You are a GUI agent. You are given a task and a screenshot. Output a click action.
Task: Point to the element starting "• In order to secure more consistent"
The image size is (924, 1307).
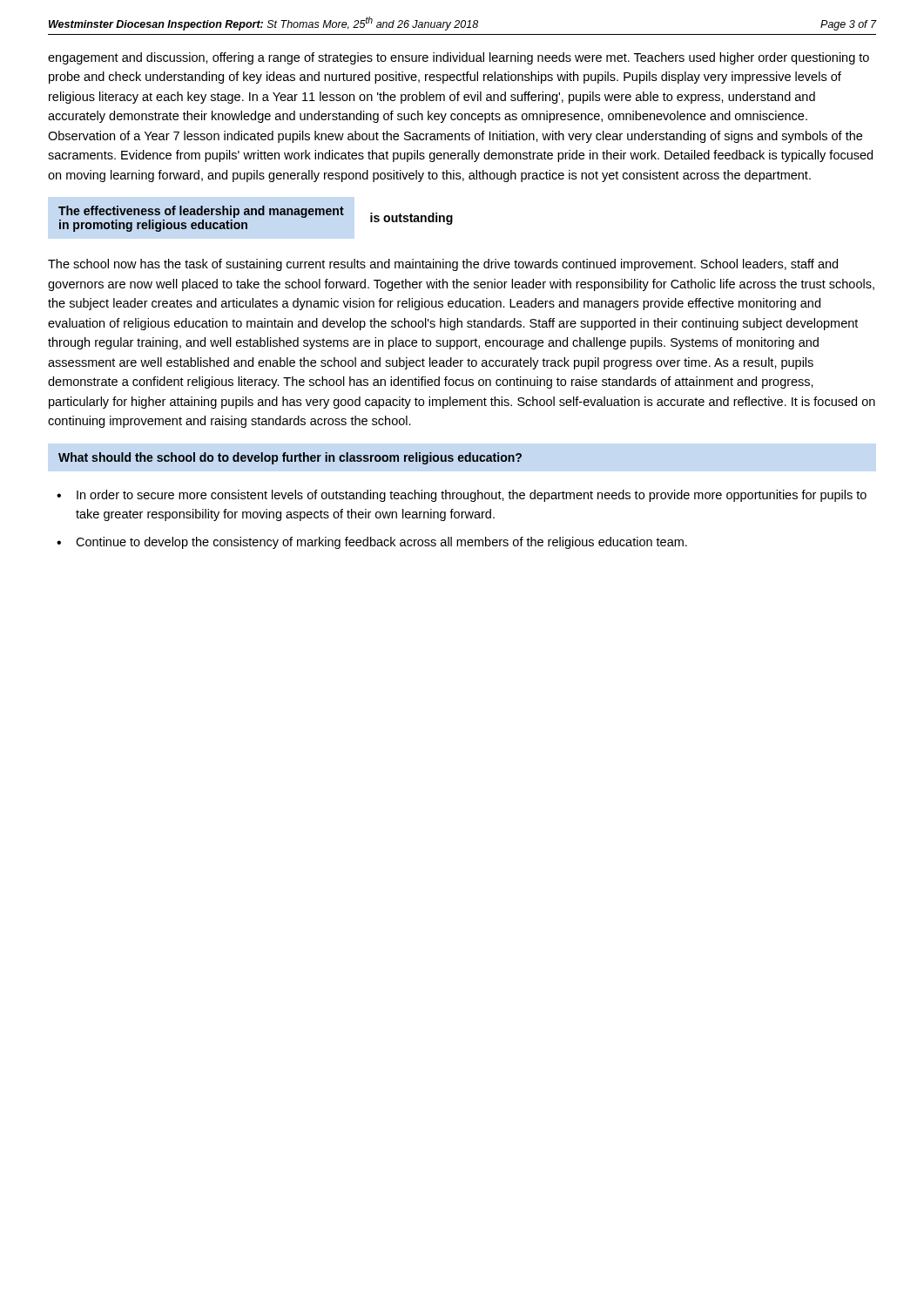466,505
